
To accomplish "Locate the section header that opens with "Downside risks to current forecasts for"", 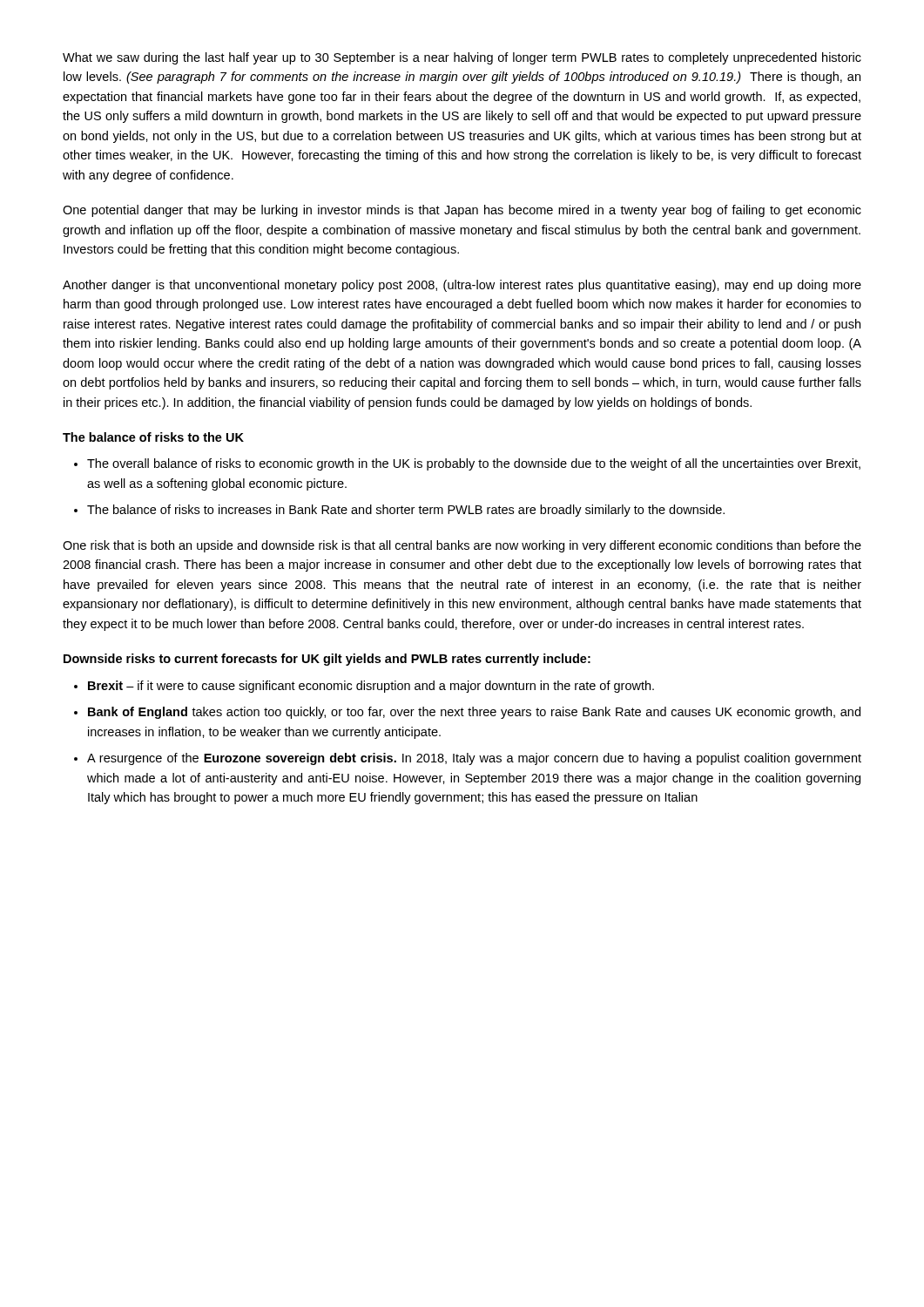I will pyautogui.click(x=462, y=659).
